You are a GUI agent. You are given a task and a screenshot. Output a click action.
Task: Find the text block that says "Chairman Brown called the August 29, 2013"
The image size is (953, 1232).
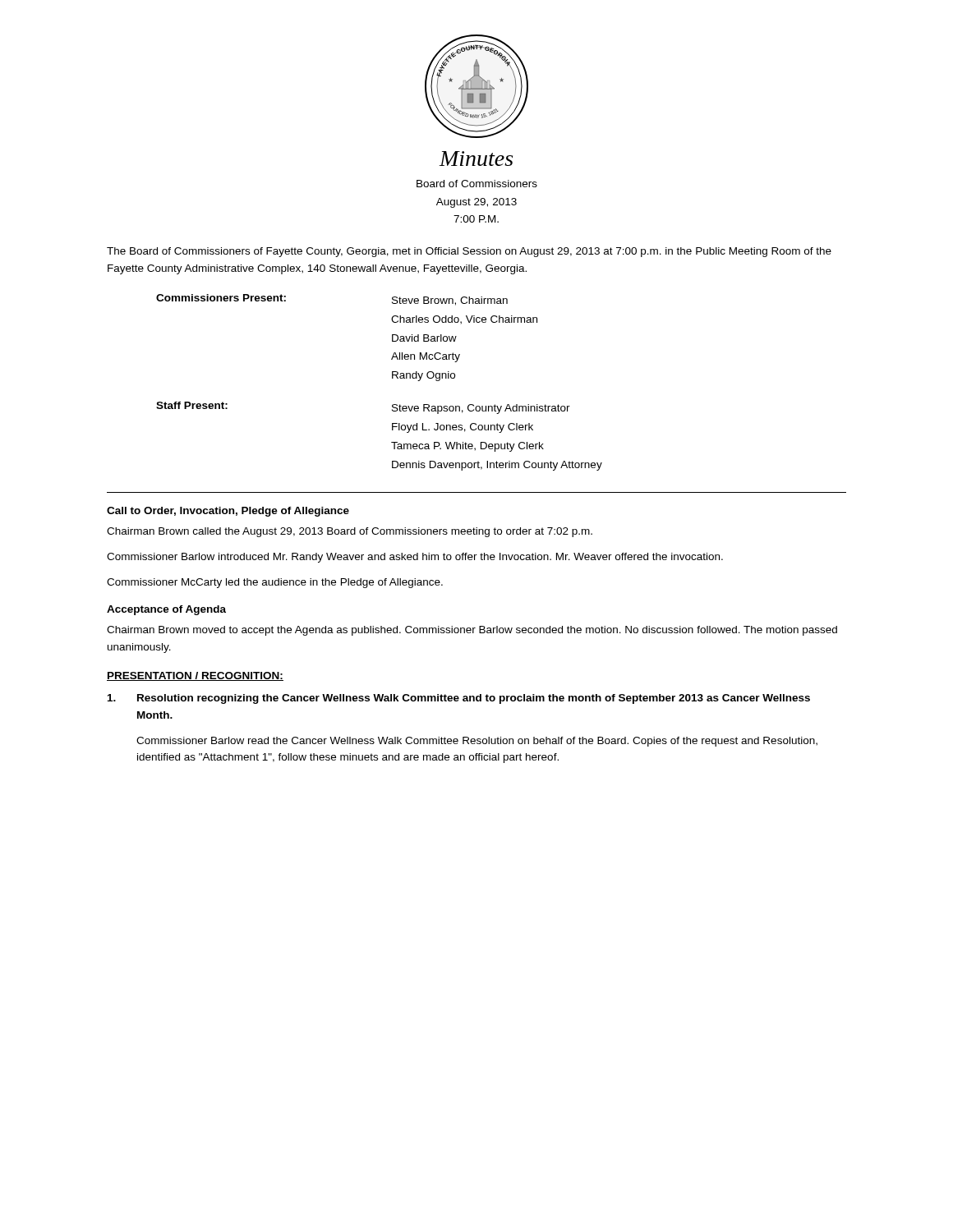pos(350,531)
